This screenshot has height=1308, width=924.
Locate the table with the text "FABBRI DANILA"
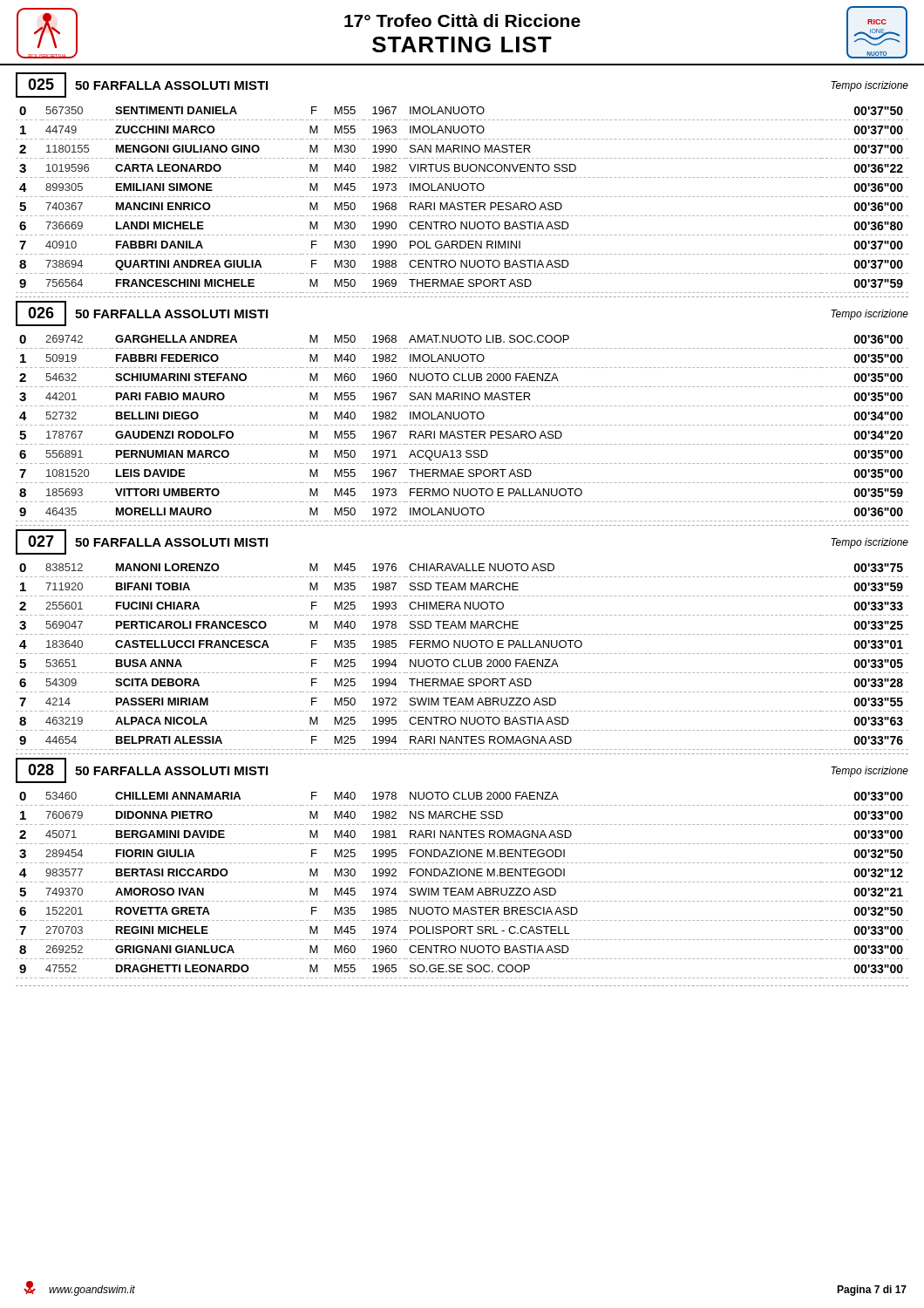[462, 197]
